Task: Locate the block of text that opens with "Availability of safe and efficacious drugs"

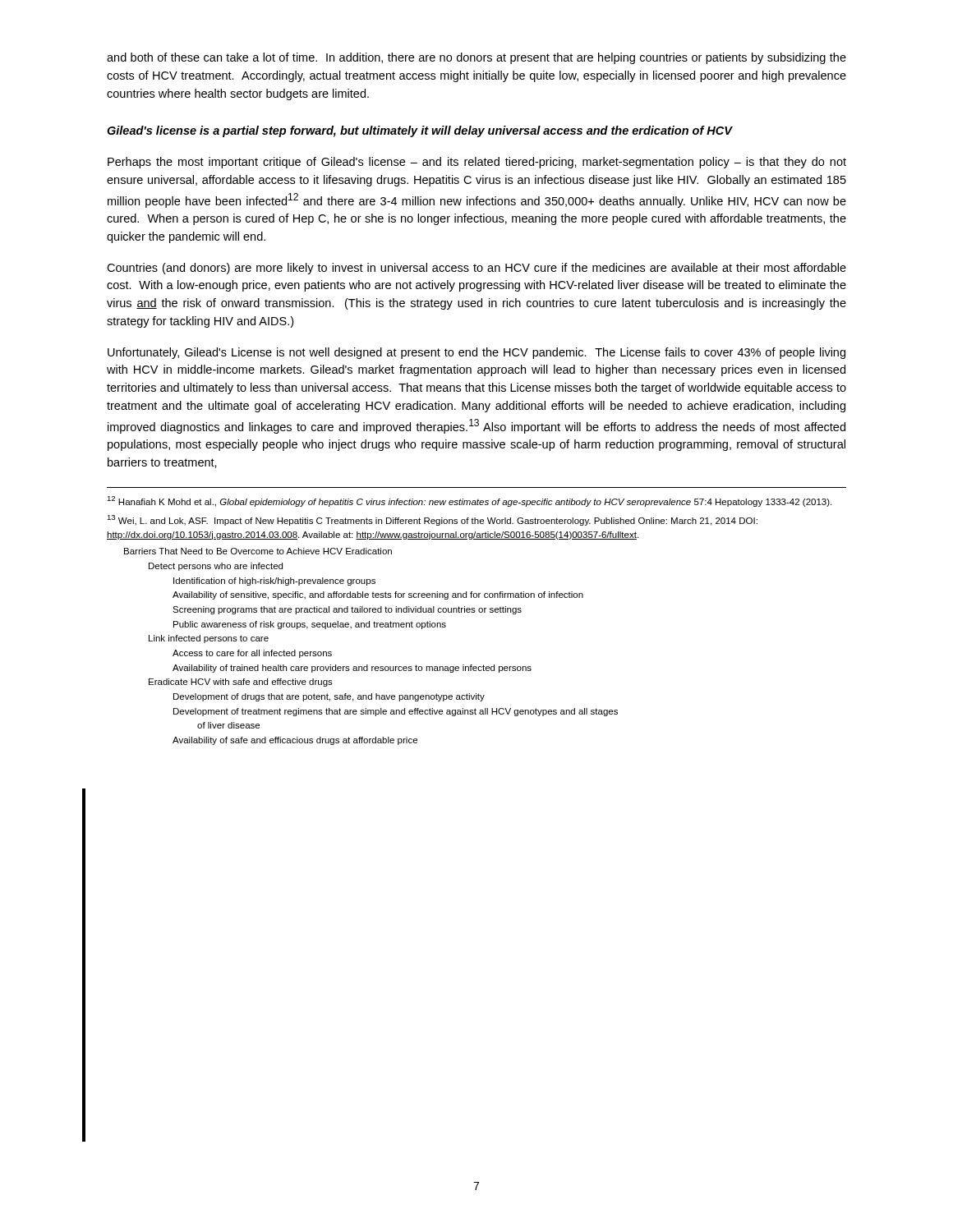Action: 295,740
